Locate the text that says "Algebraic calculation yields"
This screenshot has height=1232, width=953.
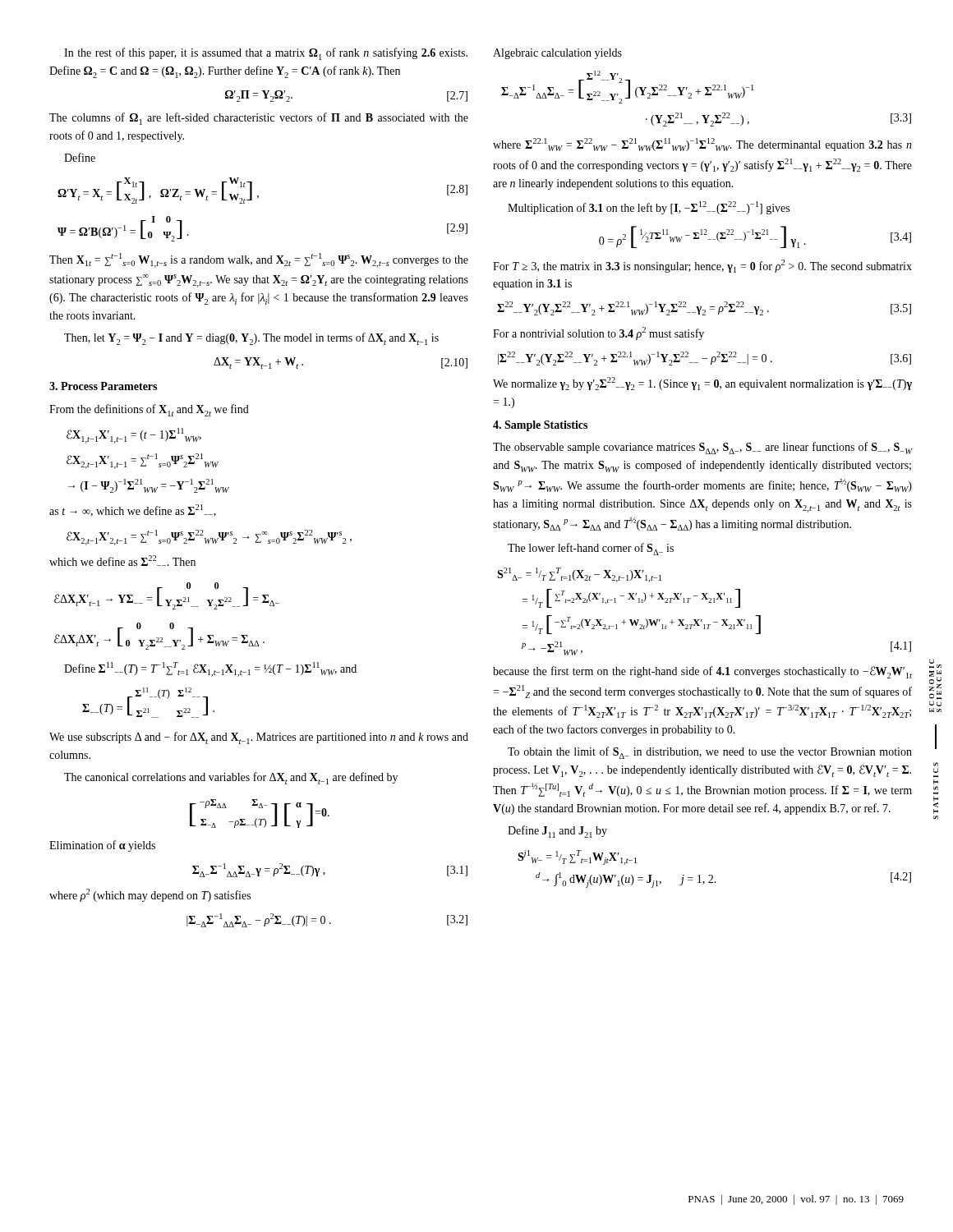pos(557,54)
